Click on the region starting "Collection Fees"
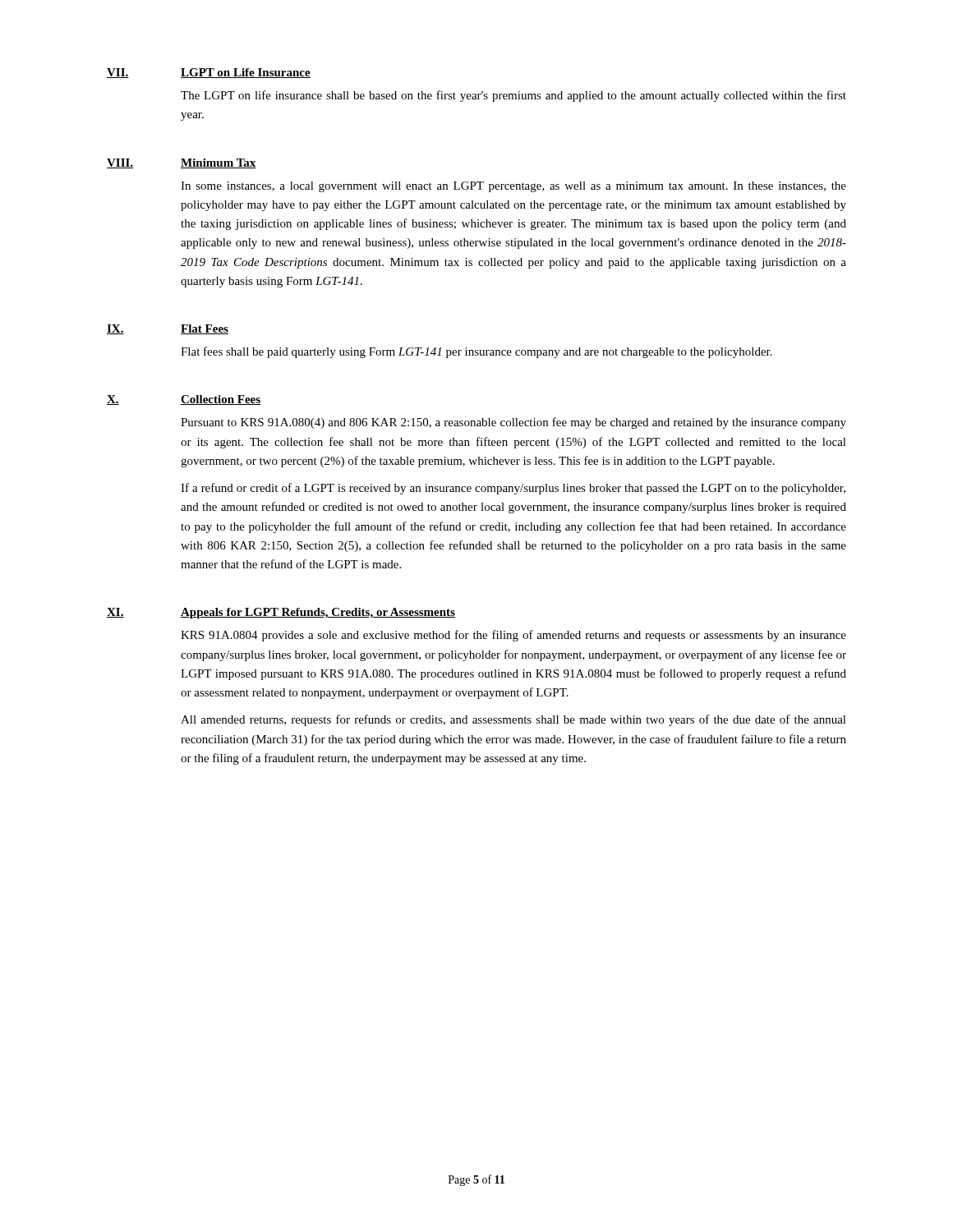Screen dimensions: 1232x953 (221, 400)
